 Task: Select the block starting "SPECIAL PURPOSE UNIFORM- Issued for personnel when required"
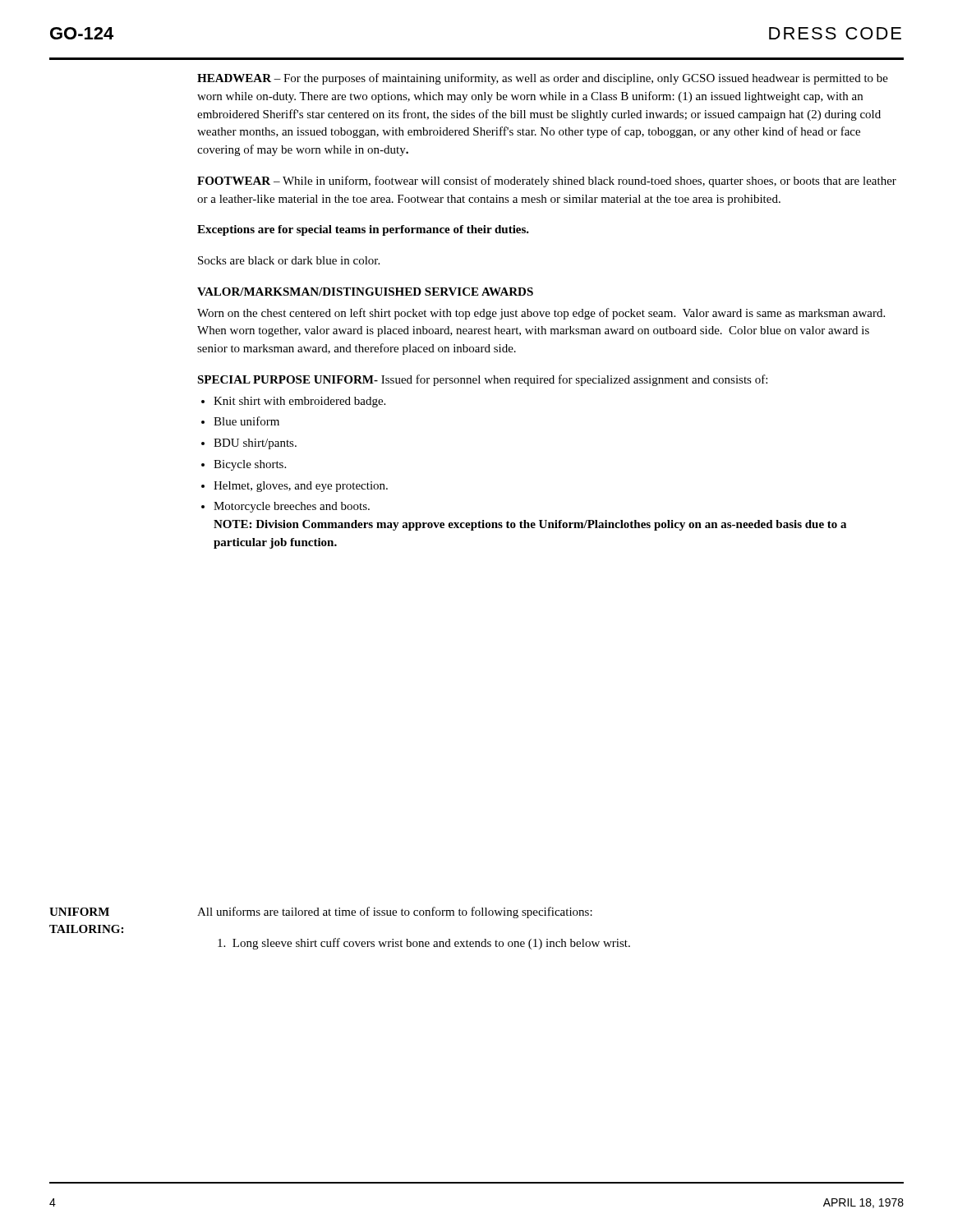click(x=483, y=379)
